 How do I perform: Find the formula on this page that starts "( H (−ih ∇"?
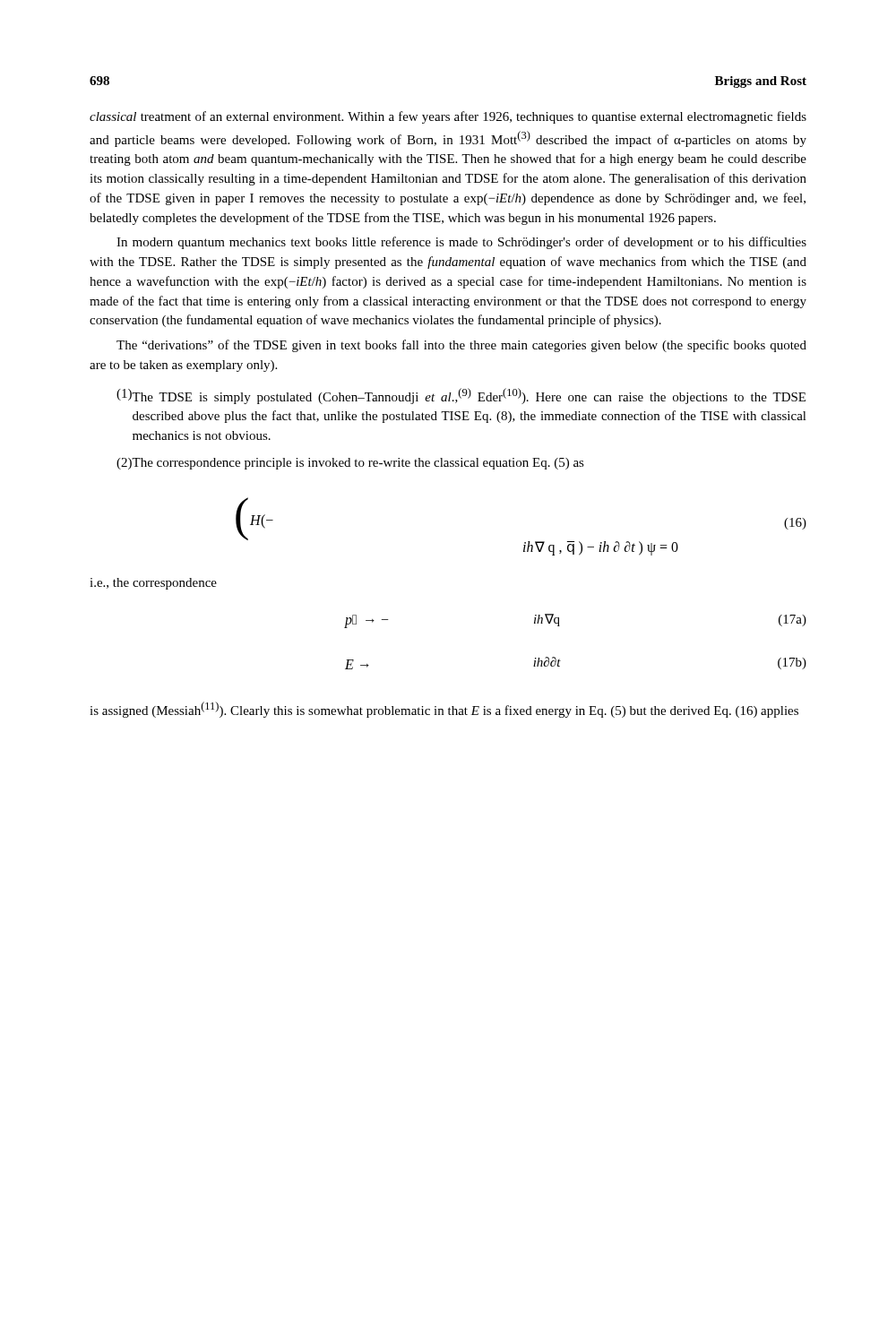[x=512, y=523]
